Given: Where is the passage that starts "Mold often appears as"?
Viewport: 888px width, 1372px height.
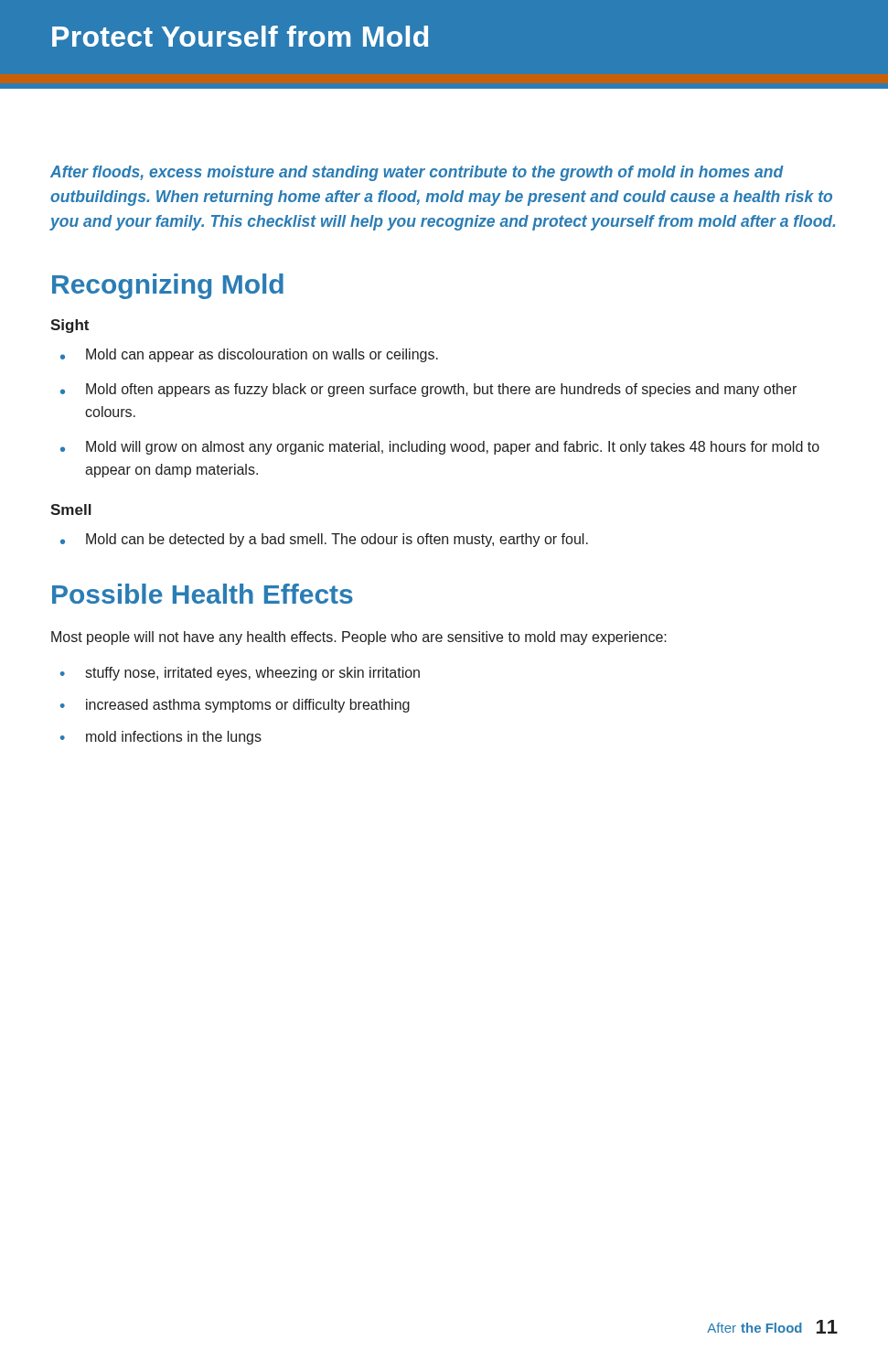Looking at the screenshot, I should pos(444,402).
